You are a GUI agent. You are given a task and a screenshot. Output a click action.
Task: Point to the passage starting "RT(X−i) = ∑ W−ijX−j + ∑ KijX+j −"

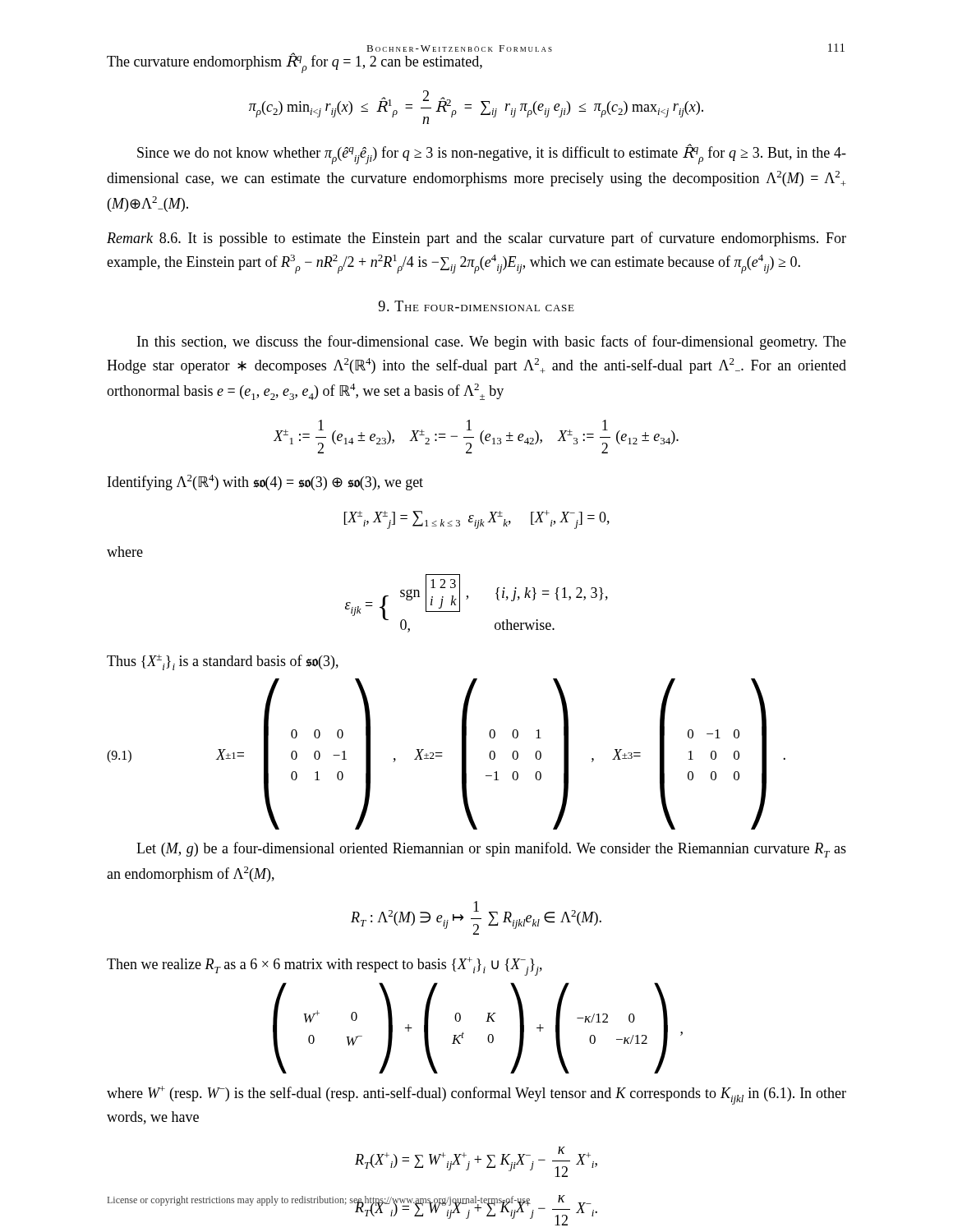click(x=476, y=1209)
